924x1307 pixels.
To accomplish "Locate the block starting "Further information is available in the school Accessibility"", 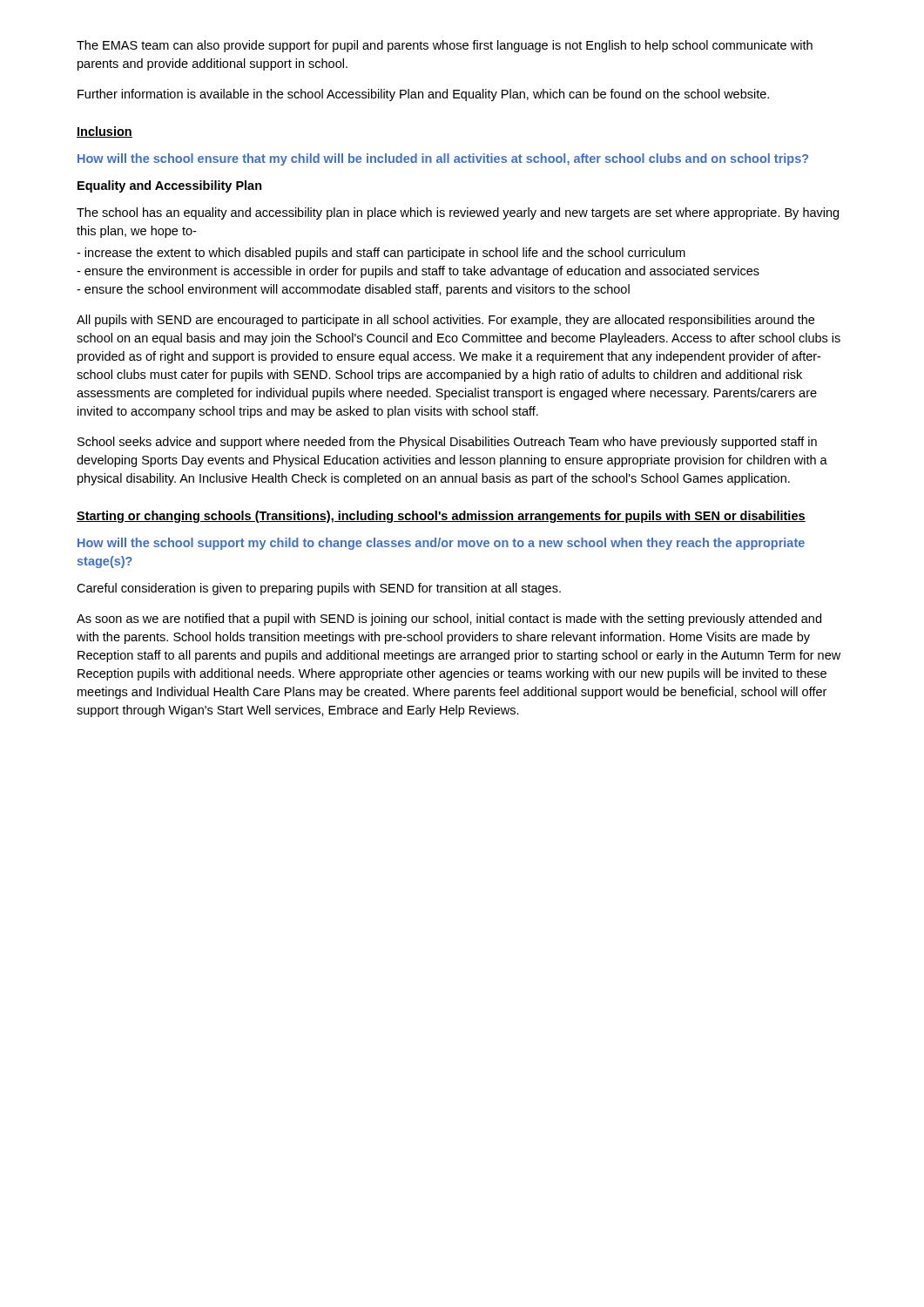I will [423, 94].
